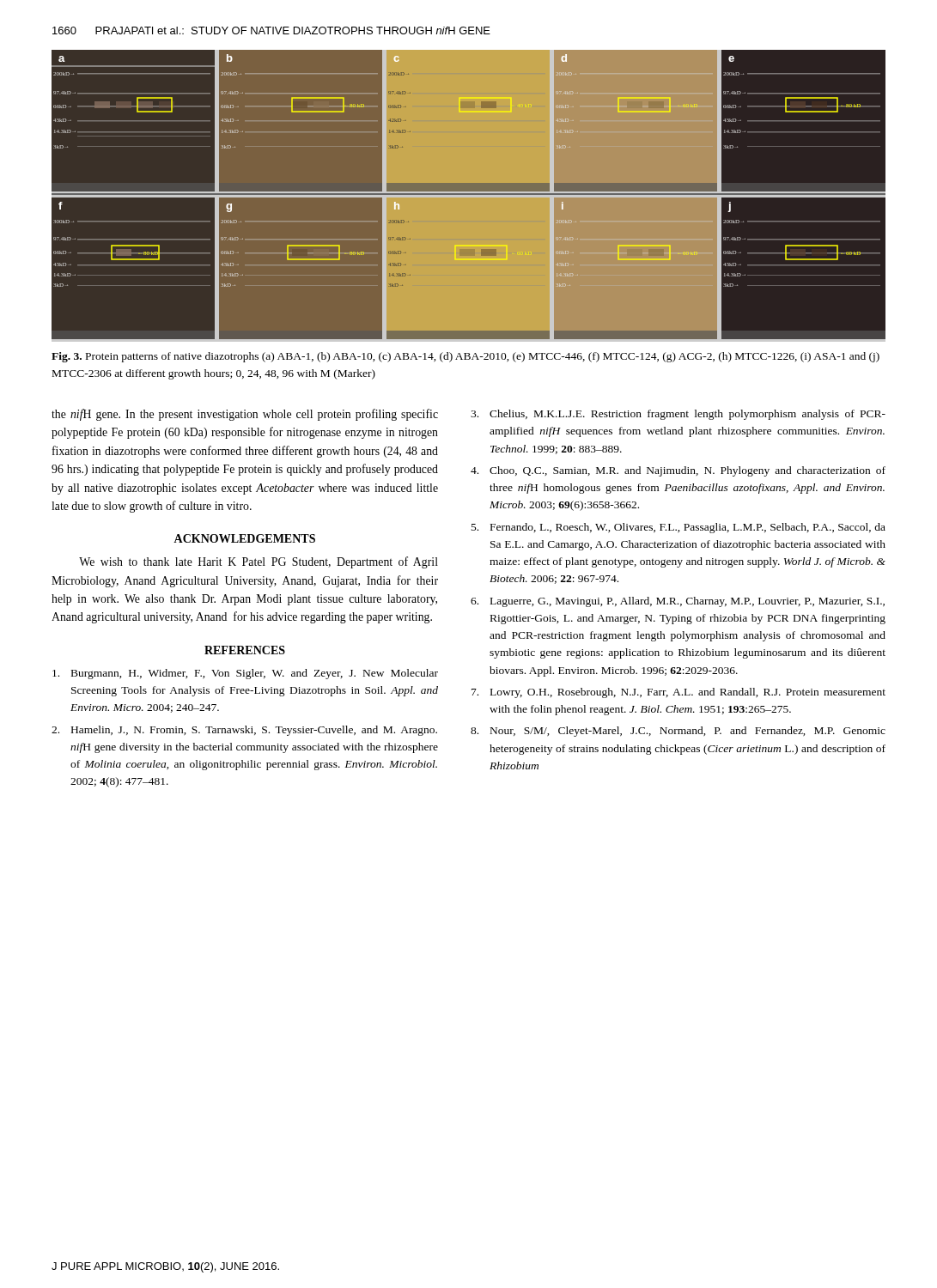This screenshot has height=1288, width=937.
Task: Navigate to the passage starting "6. Laguerre, G., Mavingui, P., Allard,"
Action: click(x=678, y=636)
